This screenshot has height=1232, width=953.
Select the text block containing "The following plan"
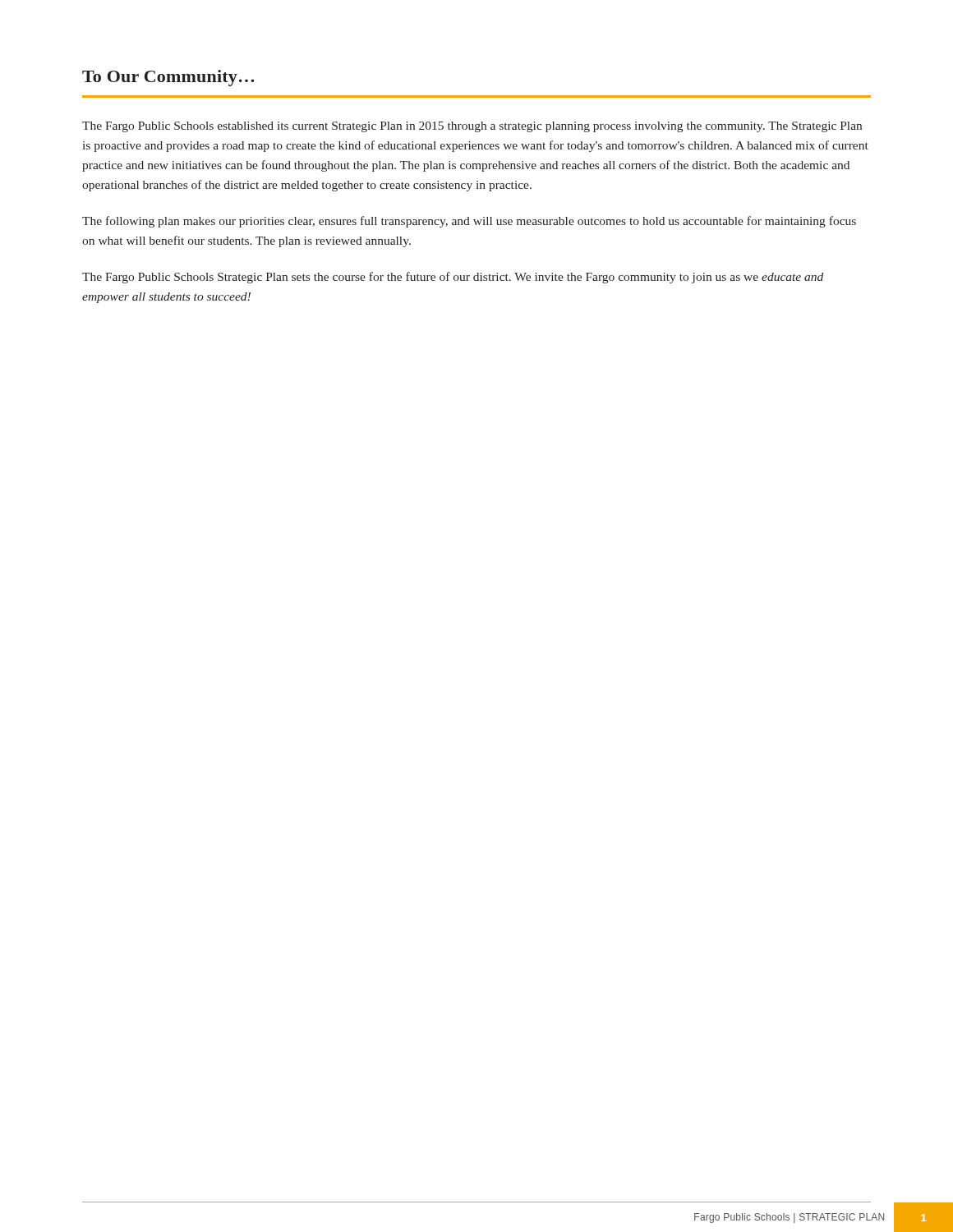[x=469, y=230]
